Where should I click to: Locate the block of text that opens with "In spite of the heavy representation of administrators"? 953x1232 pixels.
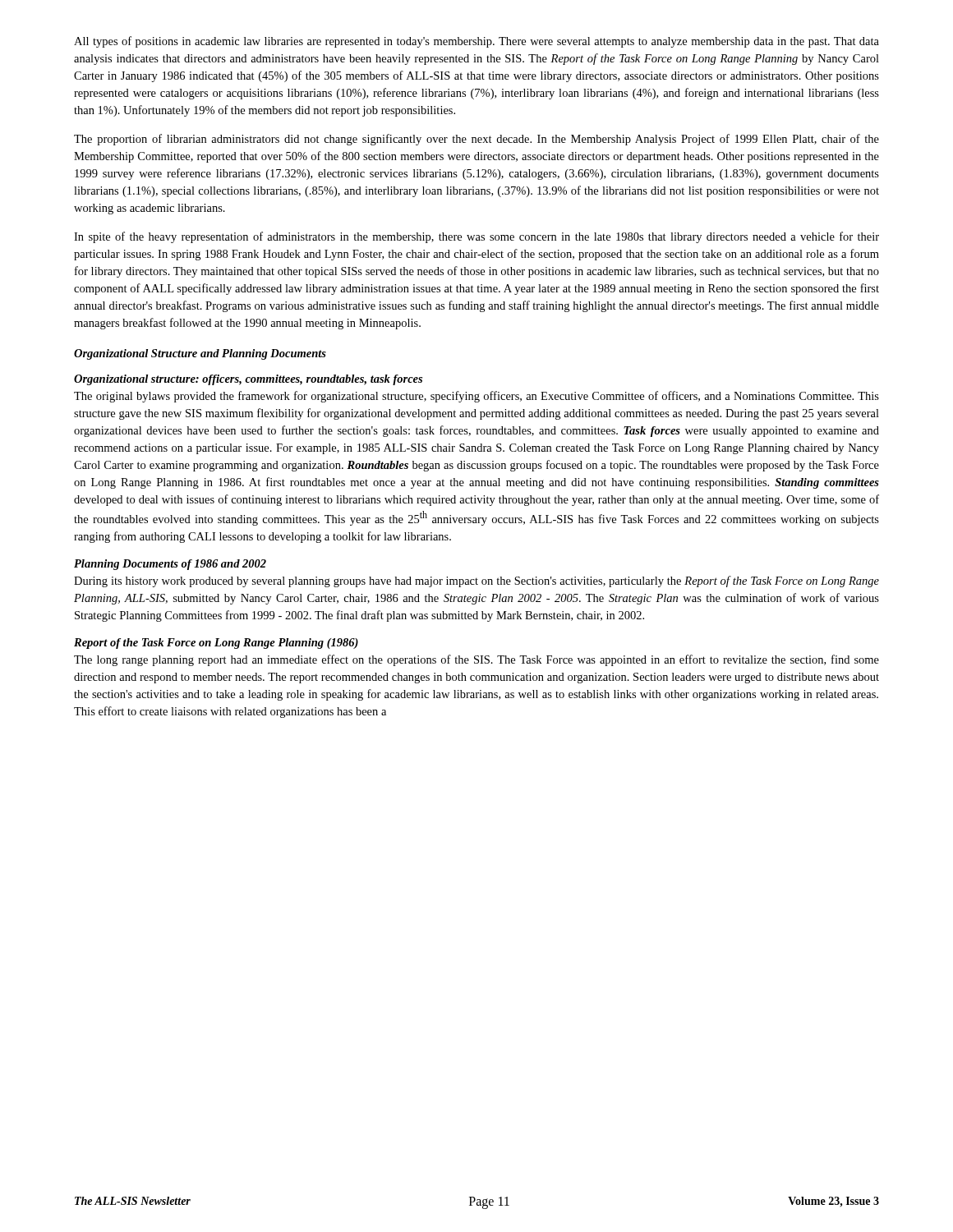click(476, 280)
